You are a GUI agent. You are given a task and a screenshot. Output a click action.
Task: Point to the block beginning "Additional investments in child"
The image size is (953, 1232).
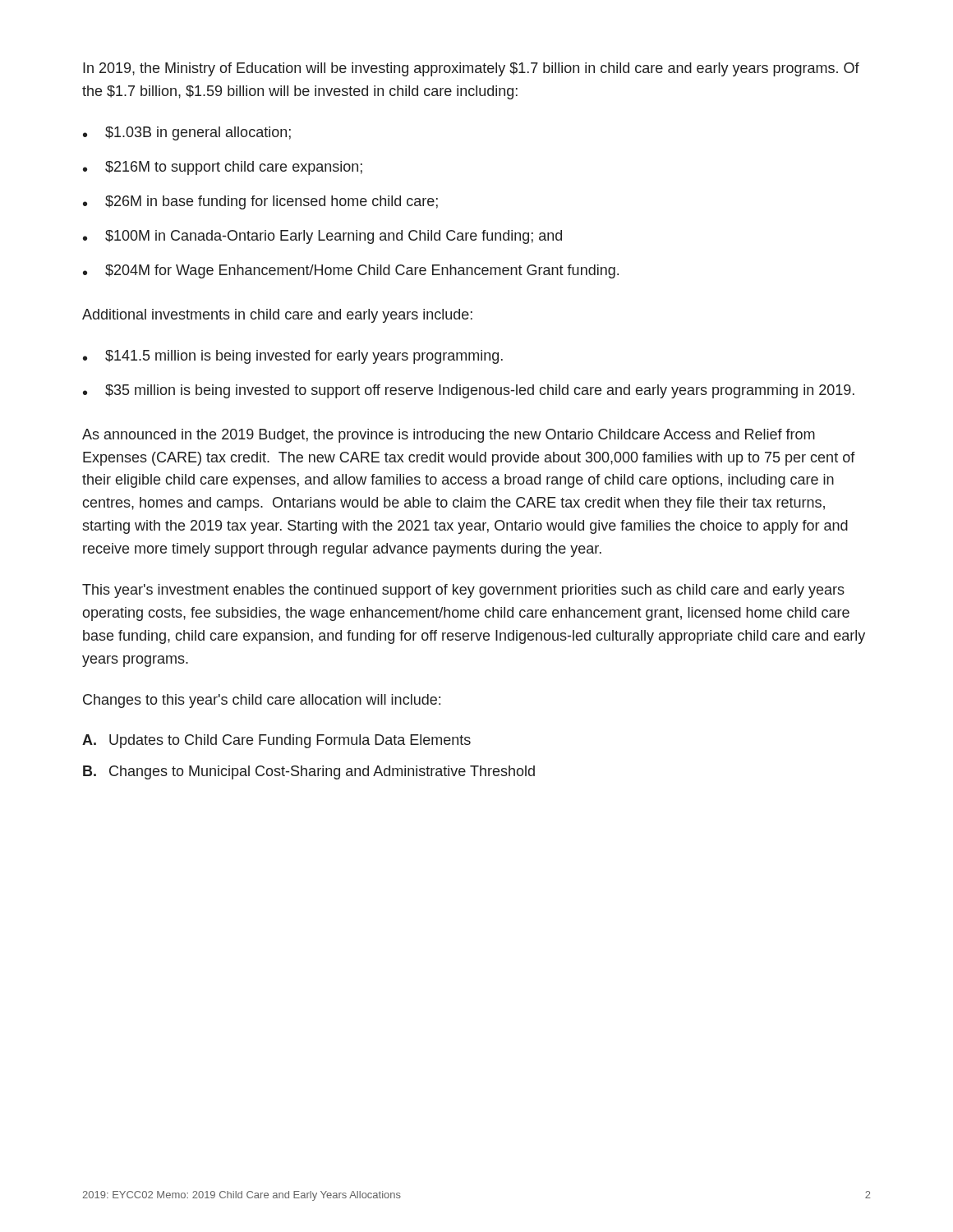[x=278, y=314]
